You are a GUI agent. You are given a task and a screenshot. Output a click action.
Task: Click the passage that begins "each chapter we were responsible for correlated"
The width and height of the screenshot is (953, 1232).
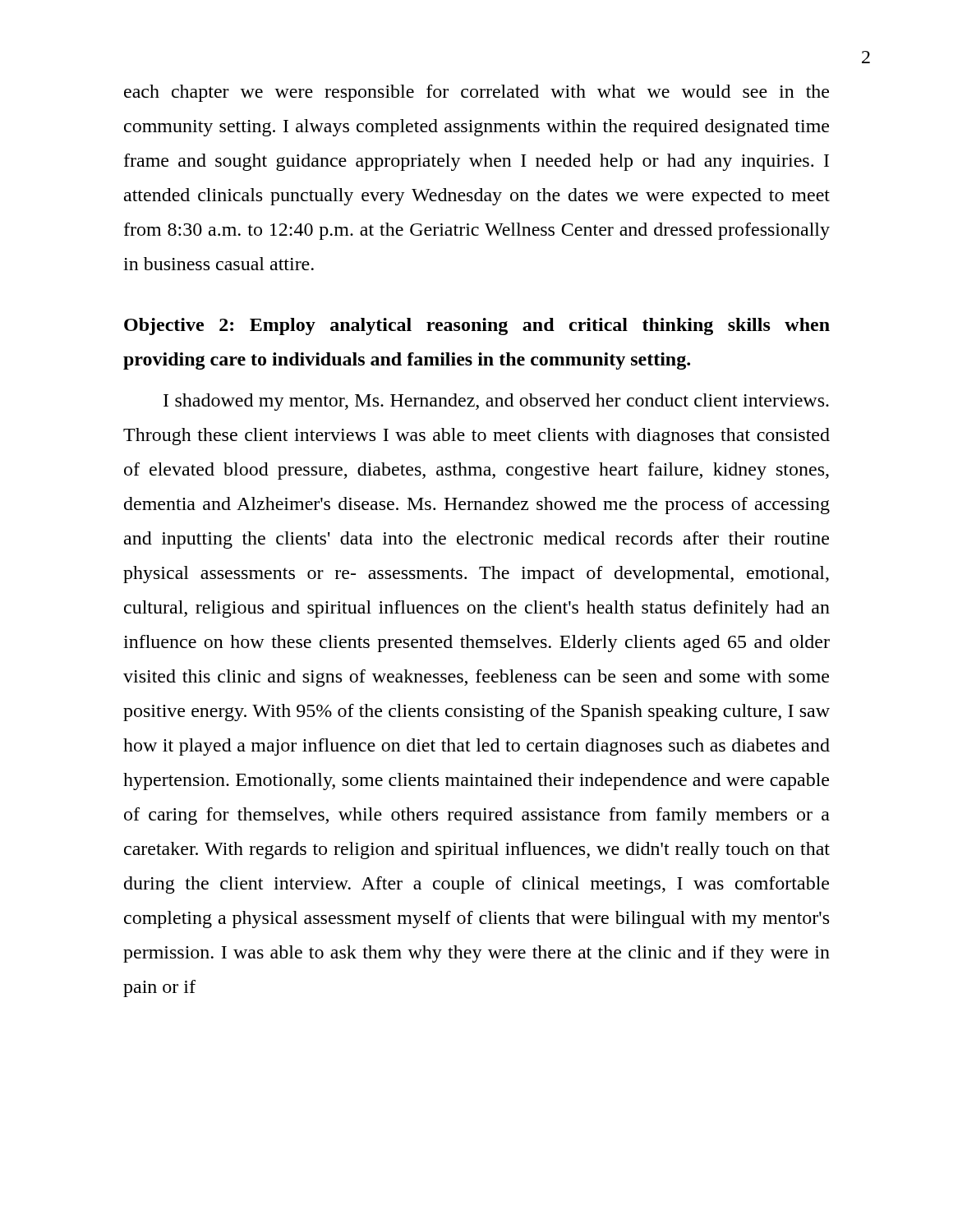[x=476, y=177]
